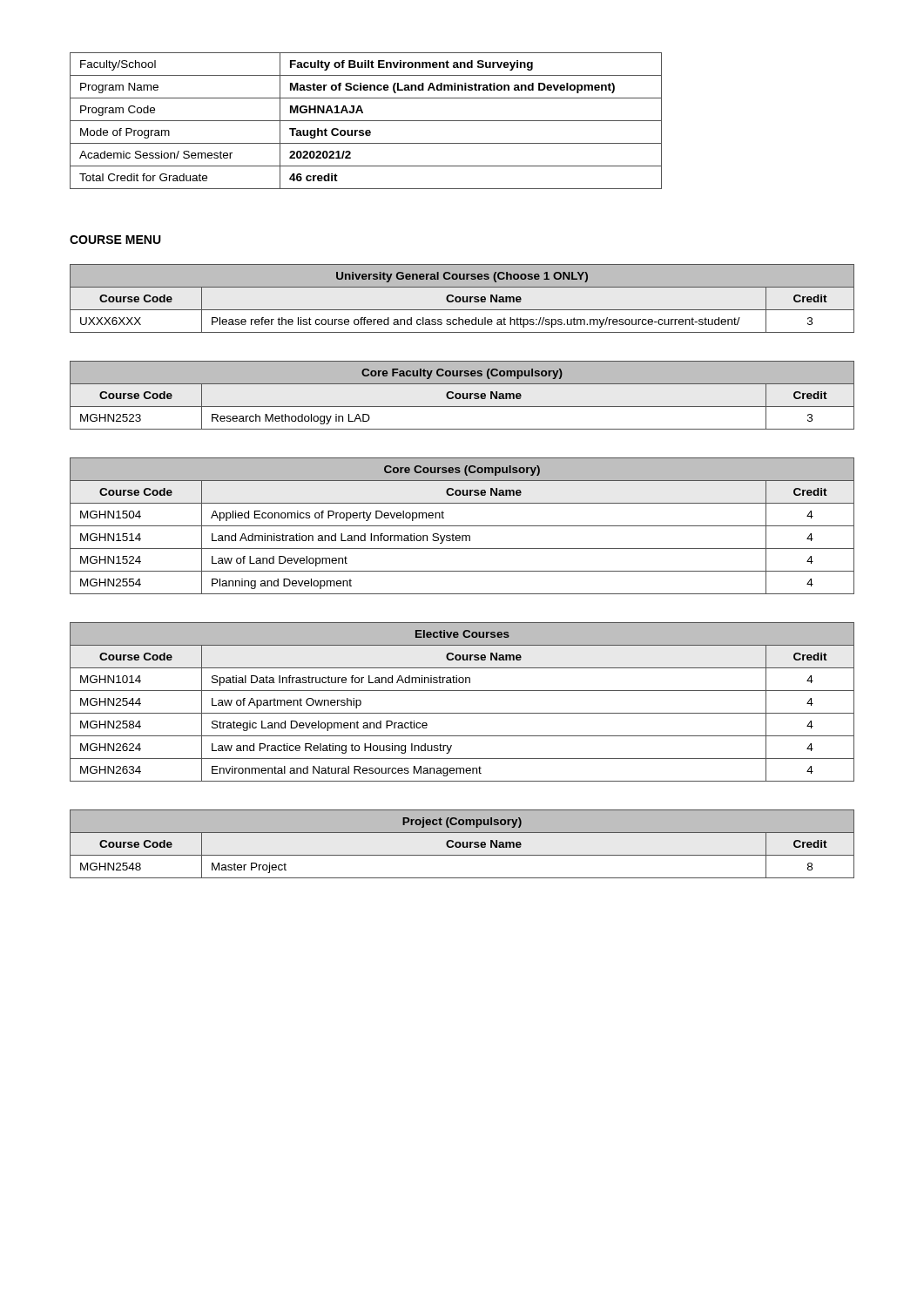Locate the table with the text "Law of Apartment"
Image resolution: width=924 pixels, height=1307 pixels.
462,702
